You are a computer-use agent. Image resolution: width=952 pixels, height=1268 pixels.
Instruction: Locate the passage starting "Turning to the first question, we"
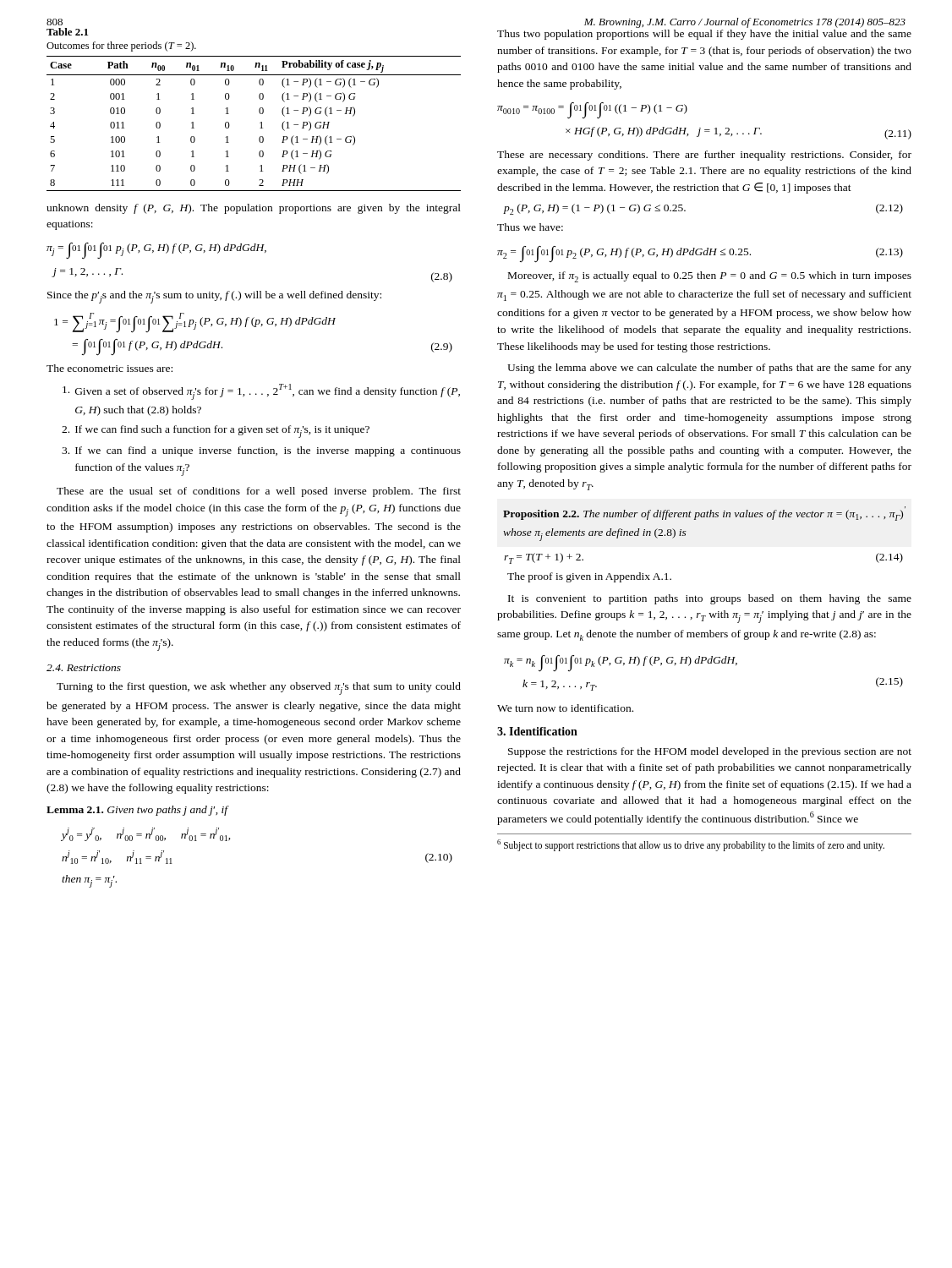[254, 737]
